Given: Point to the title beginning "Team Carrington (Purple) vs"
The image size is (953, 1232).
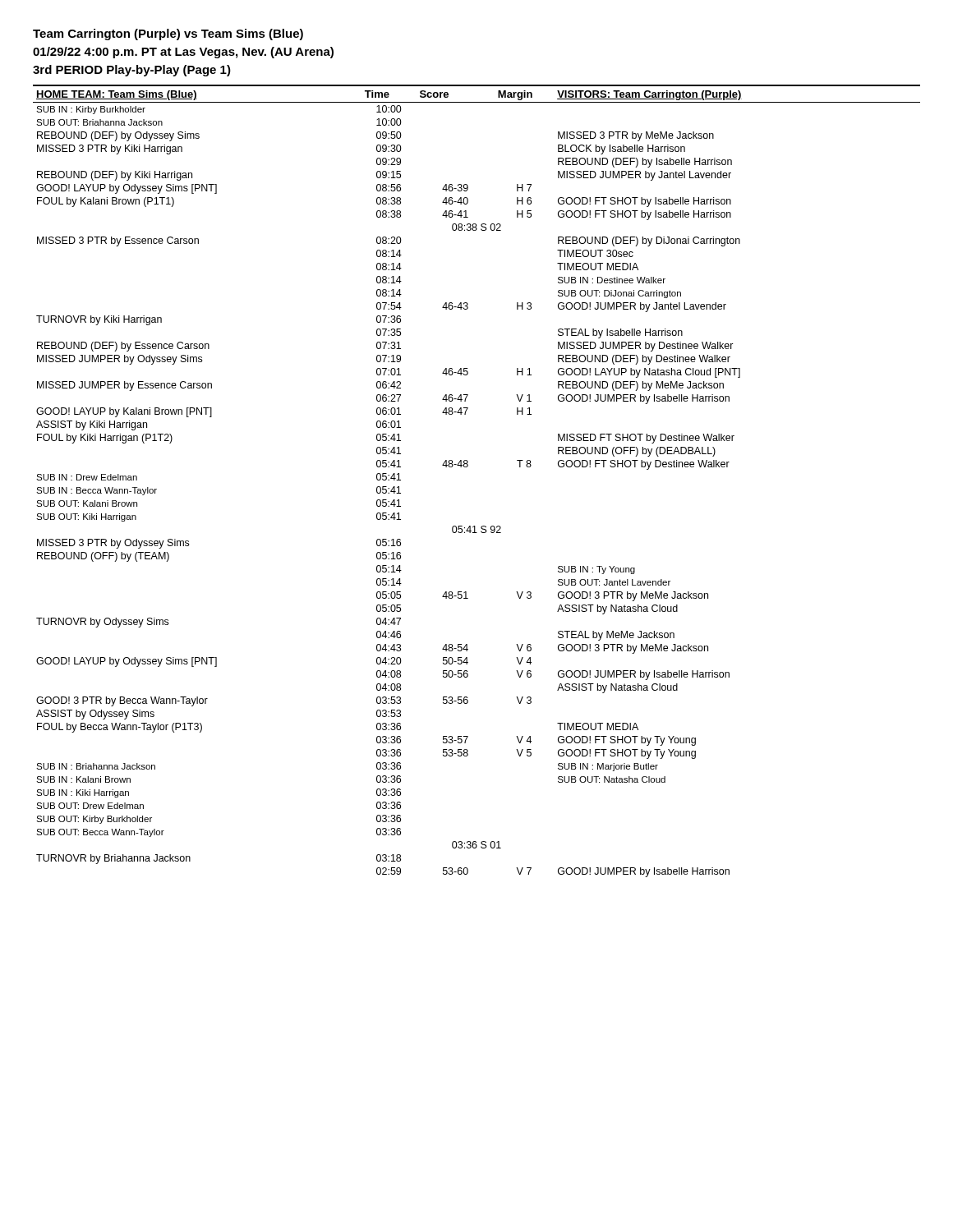Looking at the screenshot, I should point(184,51).
